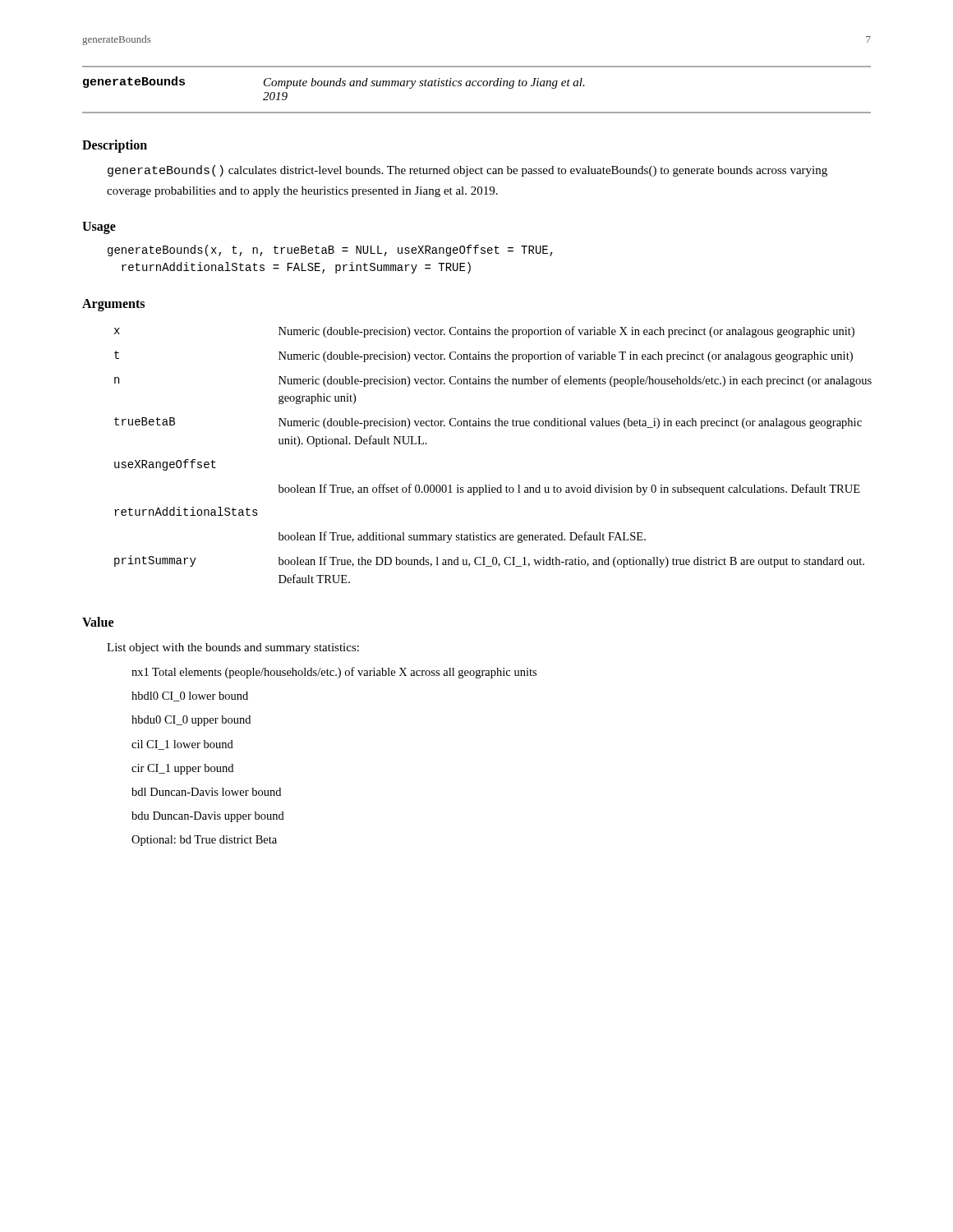Image resolution: width=953 pixels, height=1232 pixels.
Task: Find the list item that reads "hbdl0 CI_0 lower bound"
Action: [190, 696]
